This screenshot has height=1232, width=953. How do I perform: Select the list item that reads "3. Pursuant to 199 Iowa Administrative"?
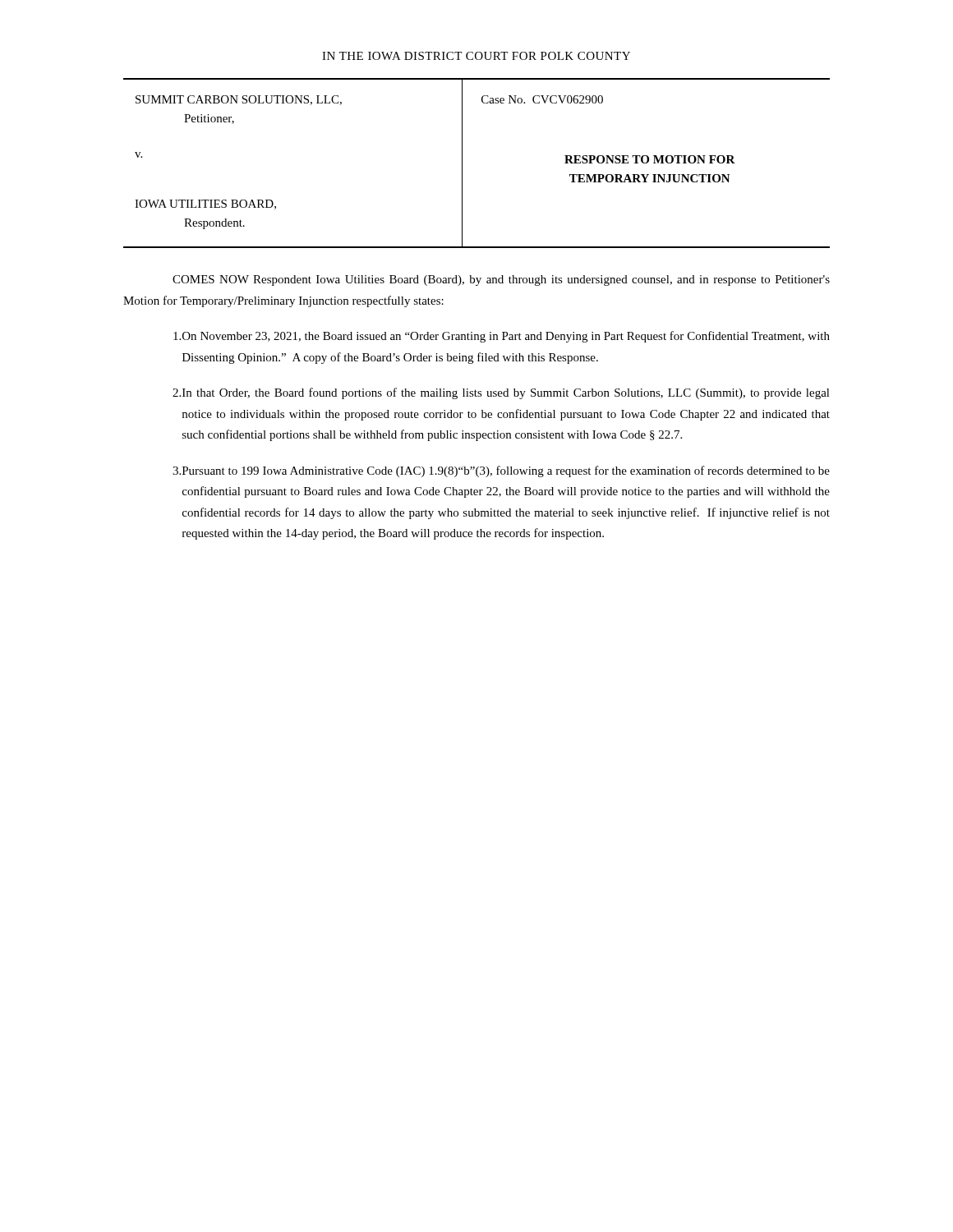click(476, 502)
